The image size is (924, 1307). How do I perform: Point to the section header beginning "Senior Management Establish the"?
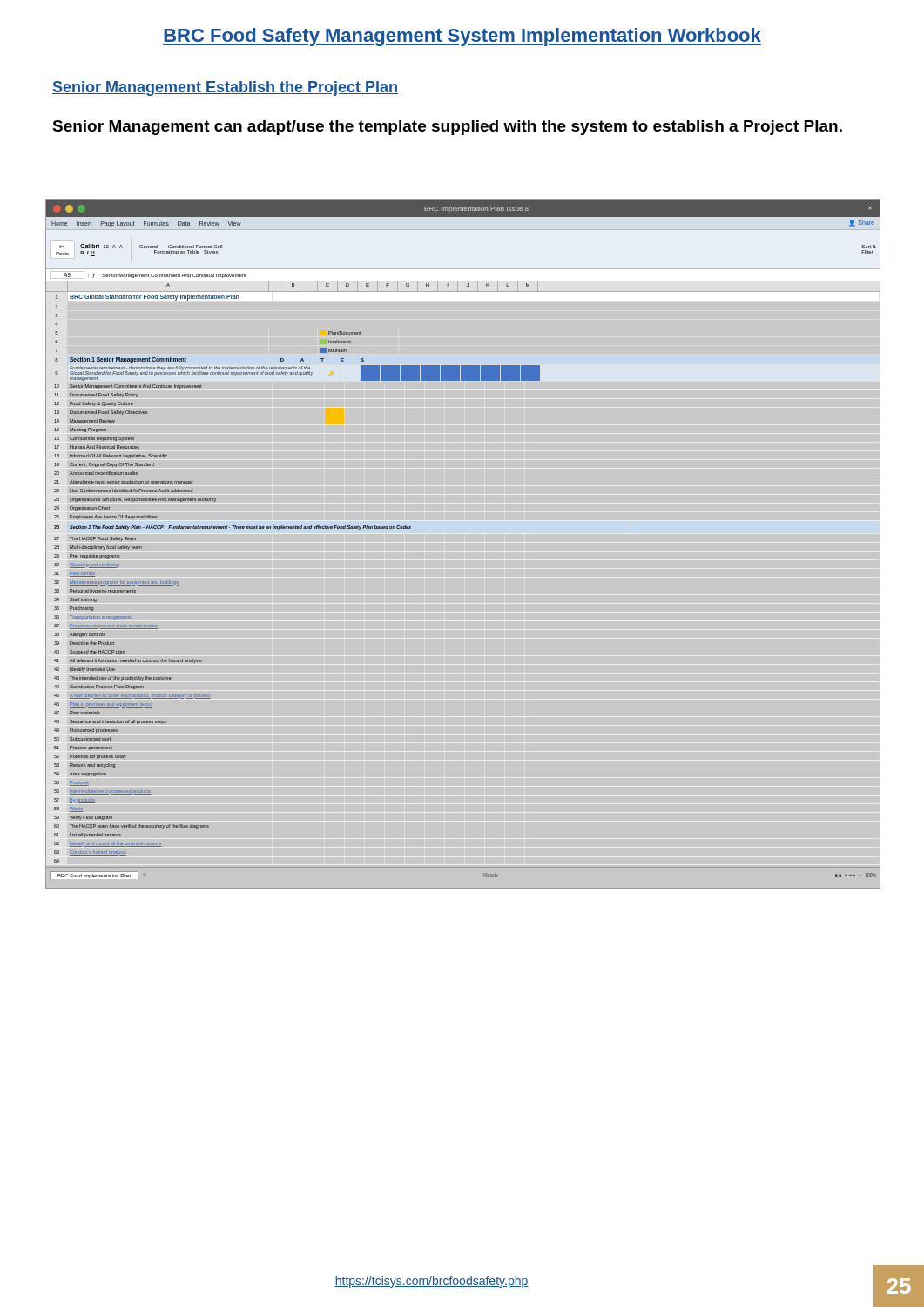click(x=225, y=87)
